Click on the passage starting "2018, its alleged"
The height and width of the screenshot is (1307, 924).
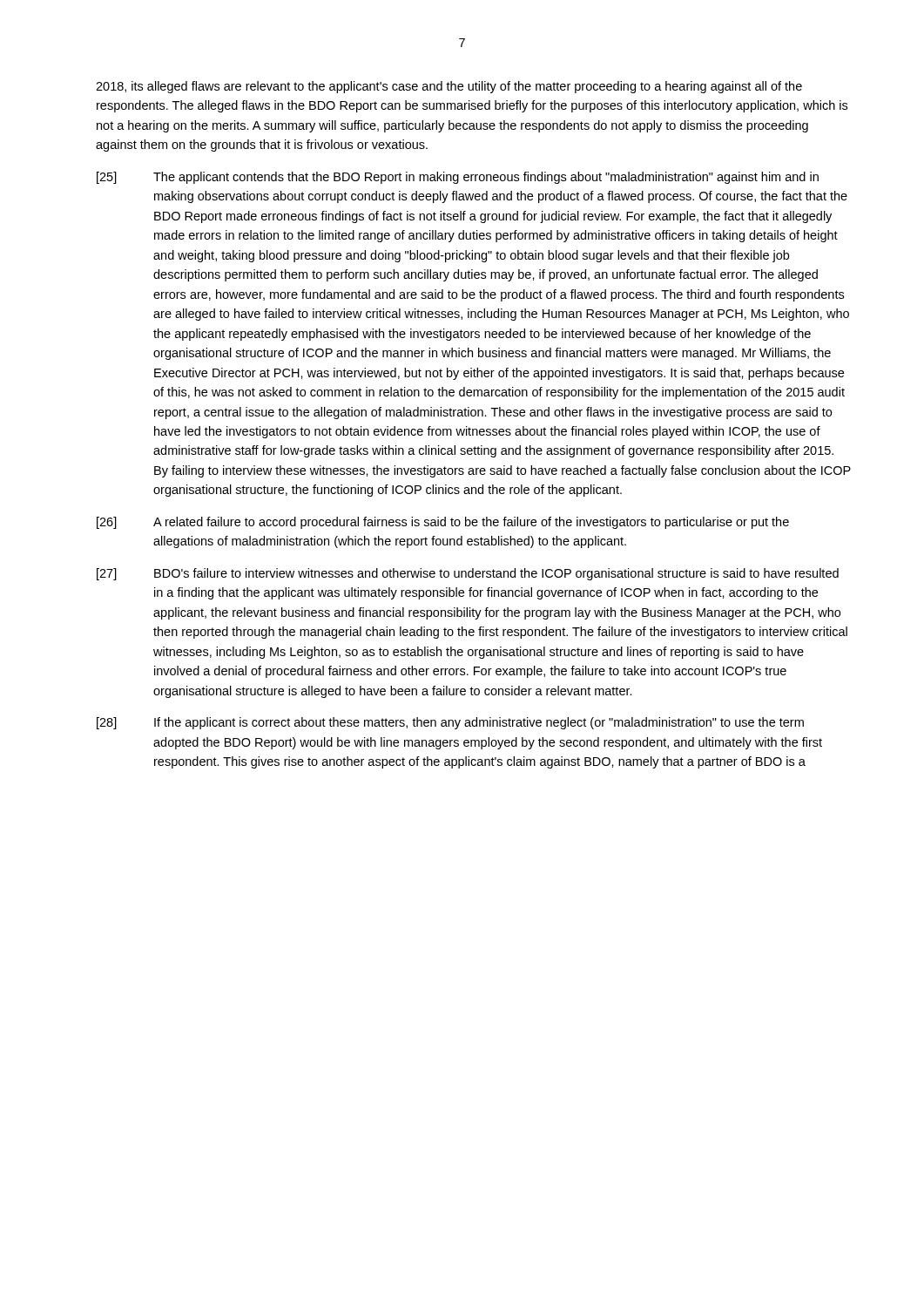click(x=472, y=116)
